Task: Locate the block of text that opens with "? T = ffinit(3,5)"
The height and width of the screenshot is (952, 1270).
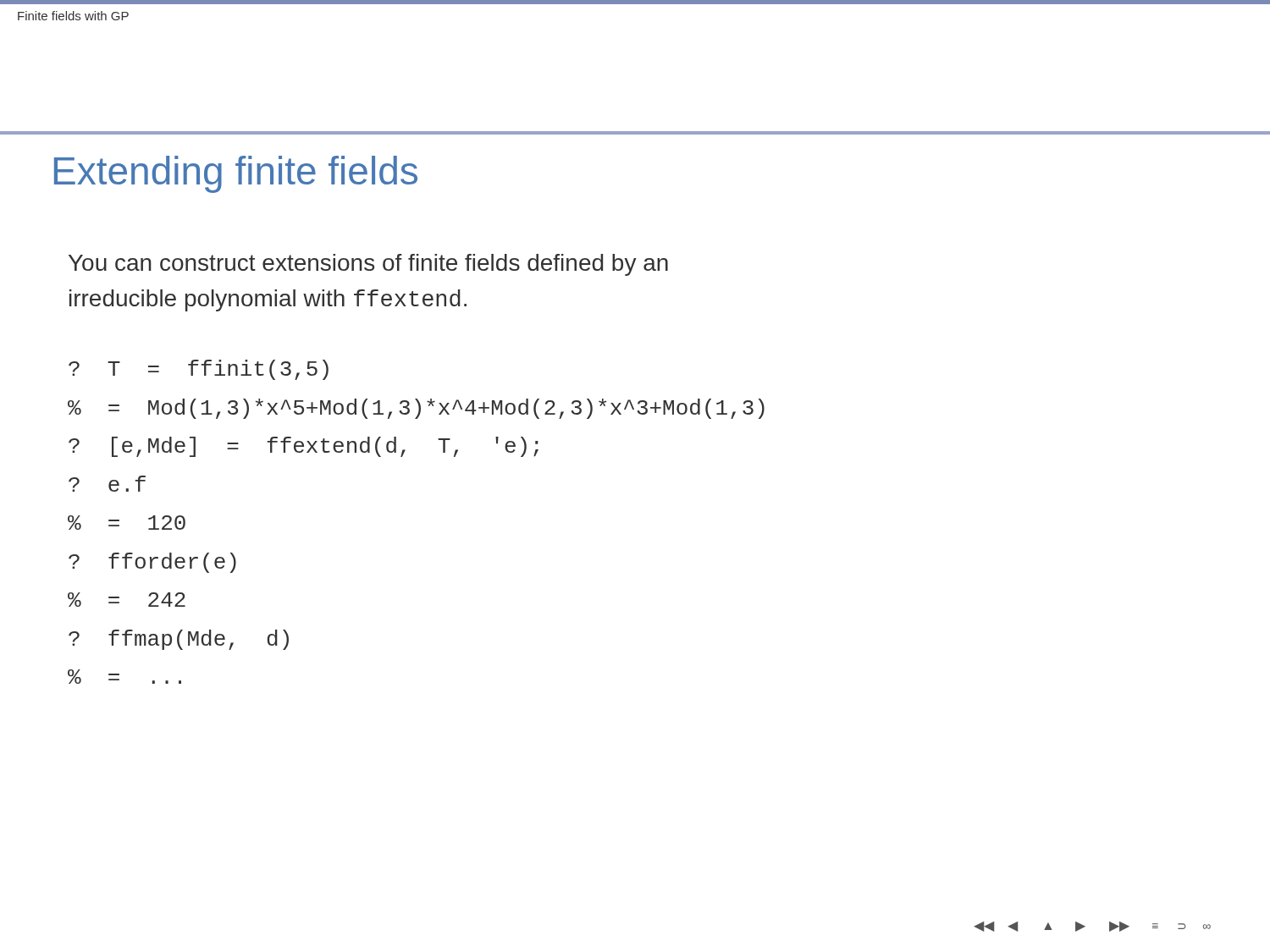Action: coord(114,369)
